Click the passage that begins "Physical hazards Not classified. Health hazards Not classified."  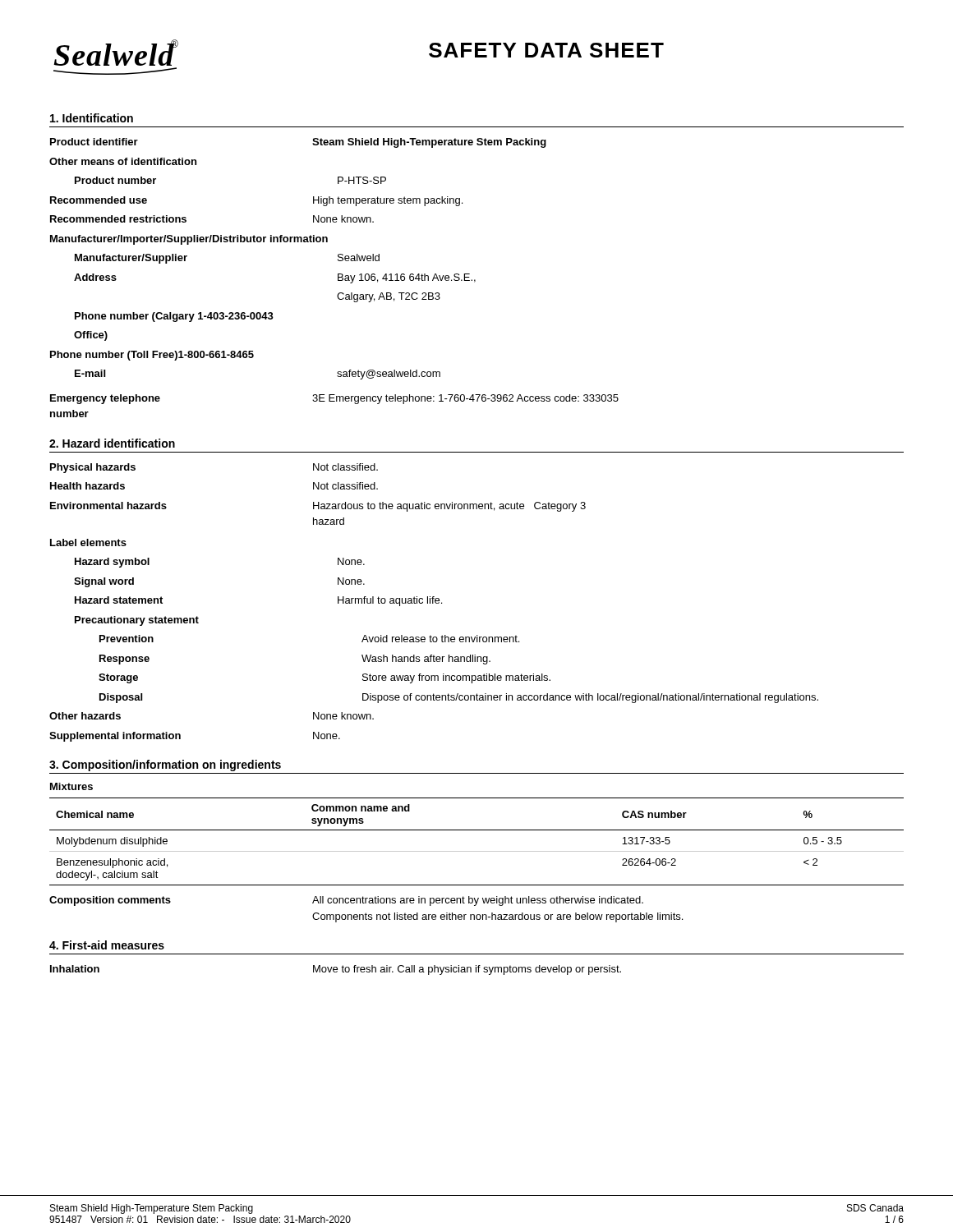click(434, 602)
